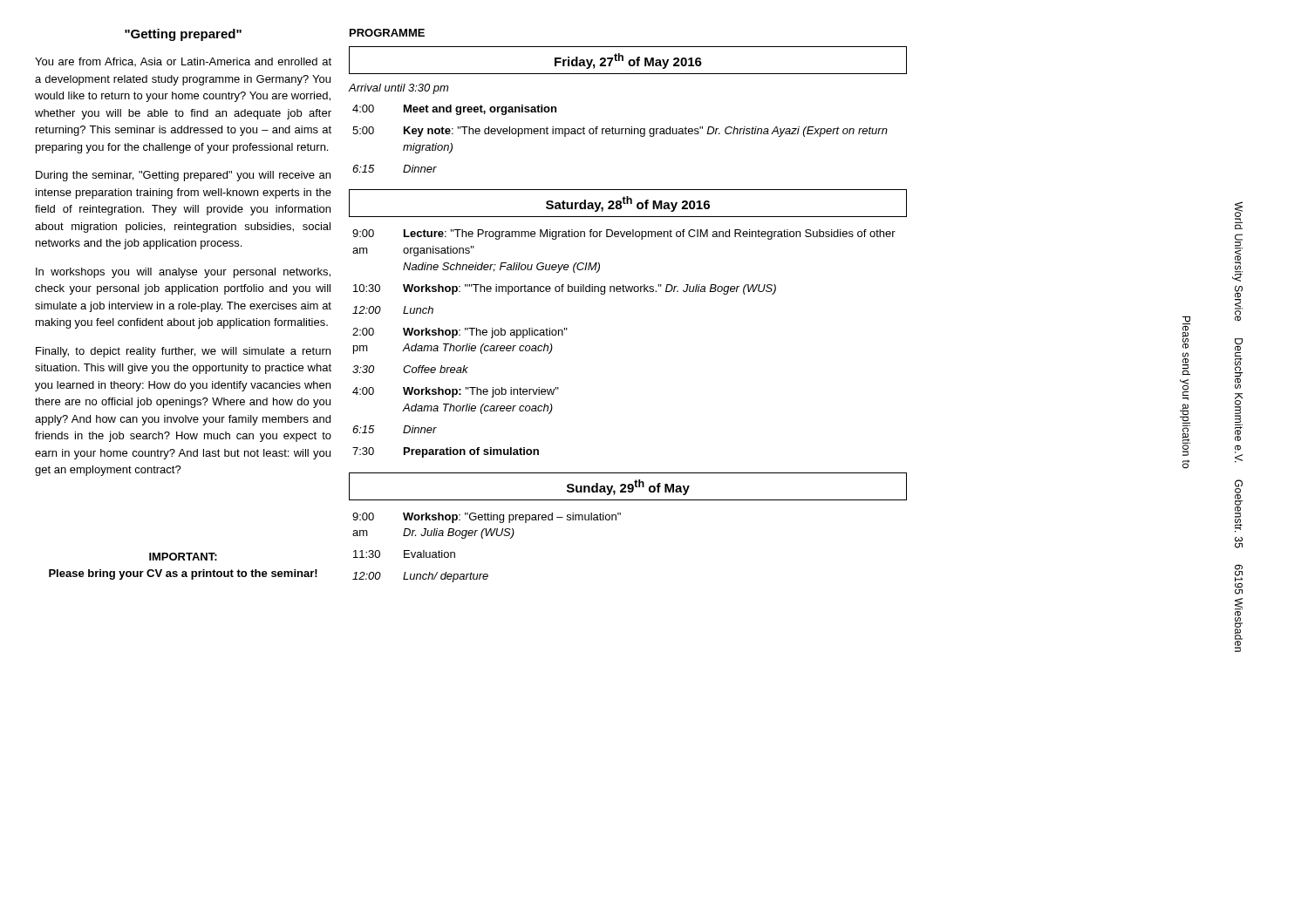Find ""Getting prepared"" on this page
Image resolution: width=1308 pixels, height=924 pixels.
coord(183,34)
